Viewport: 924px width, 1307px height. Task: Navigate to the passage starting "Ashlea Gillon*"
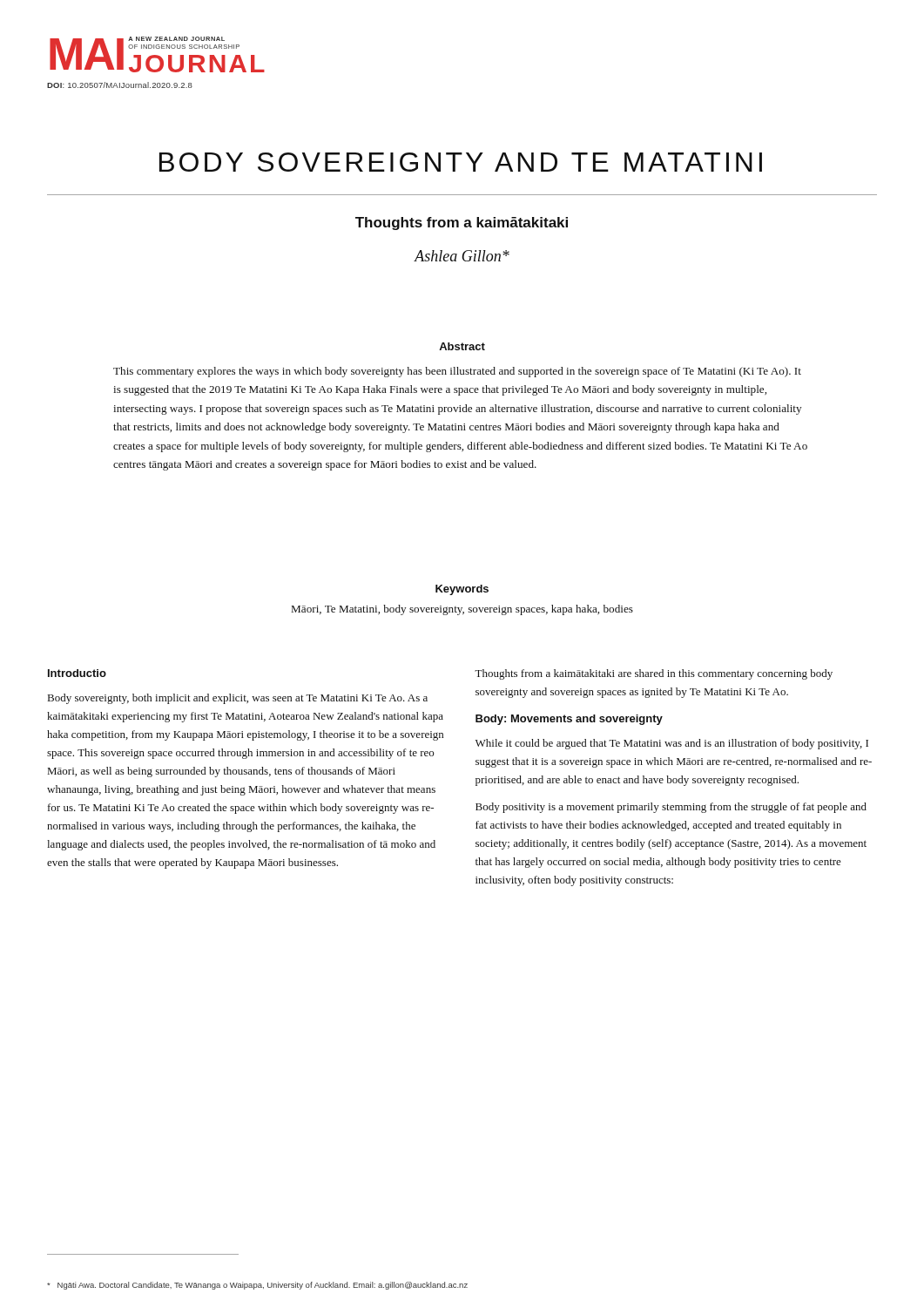click(462, 256)
